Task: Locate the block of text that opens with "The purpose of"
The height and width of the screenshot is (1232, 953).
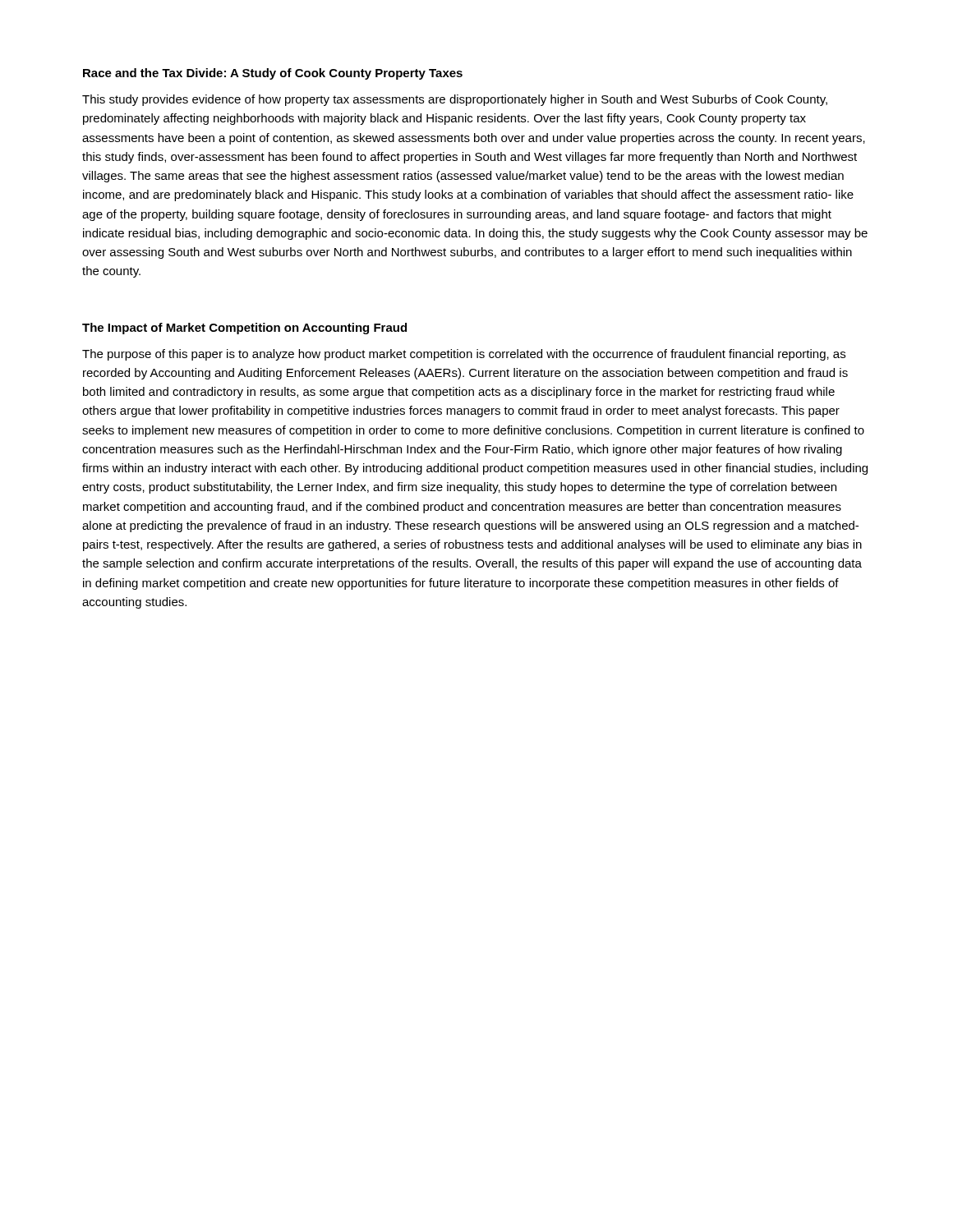Action: [x=475, y=477]
